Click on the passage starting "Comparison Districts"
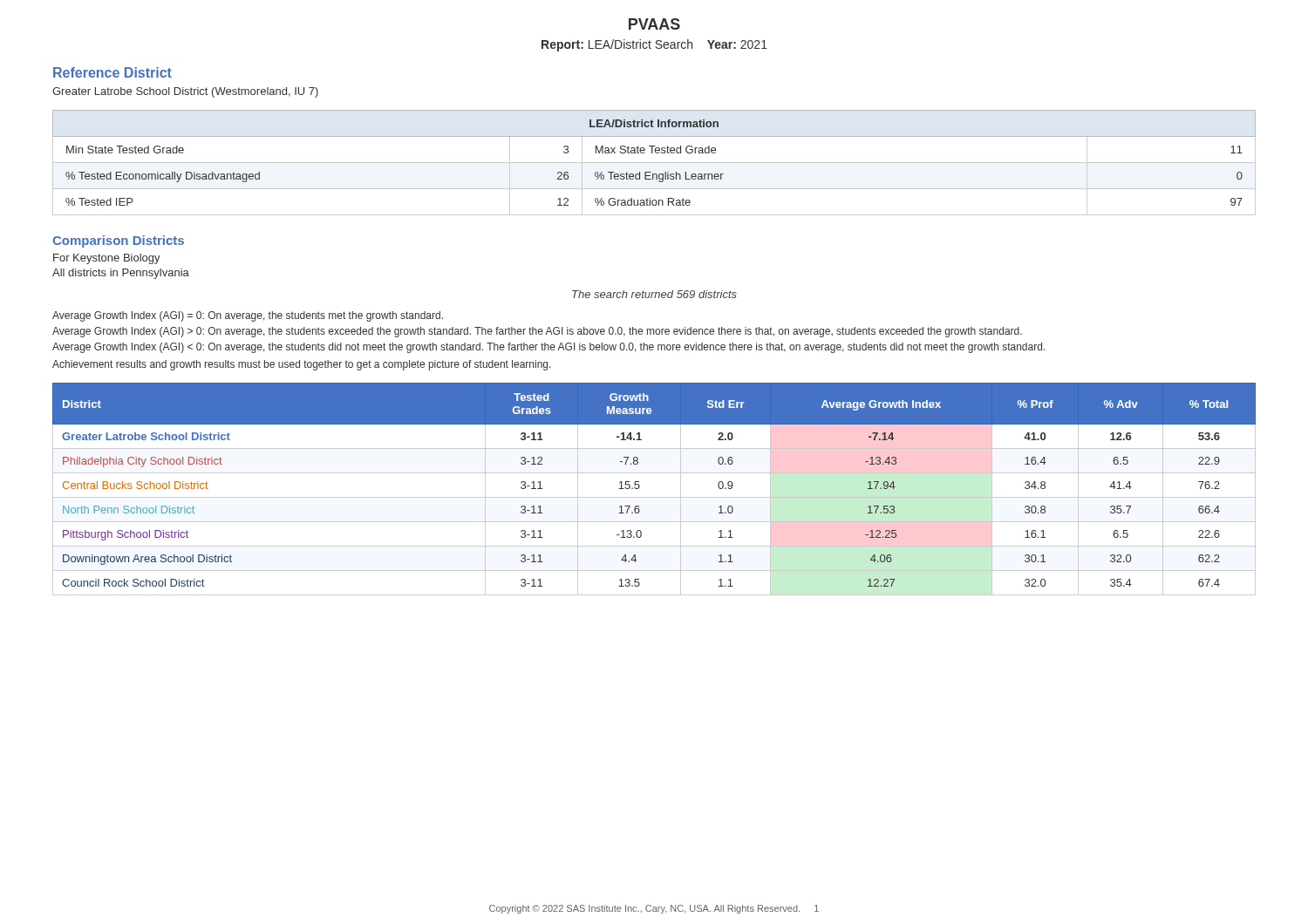The image size is (1308, 924). pos(118,240)
